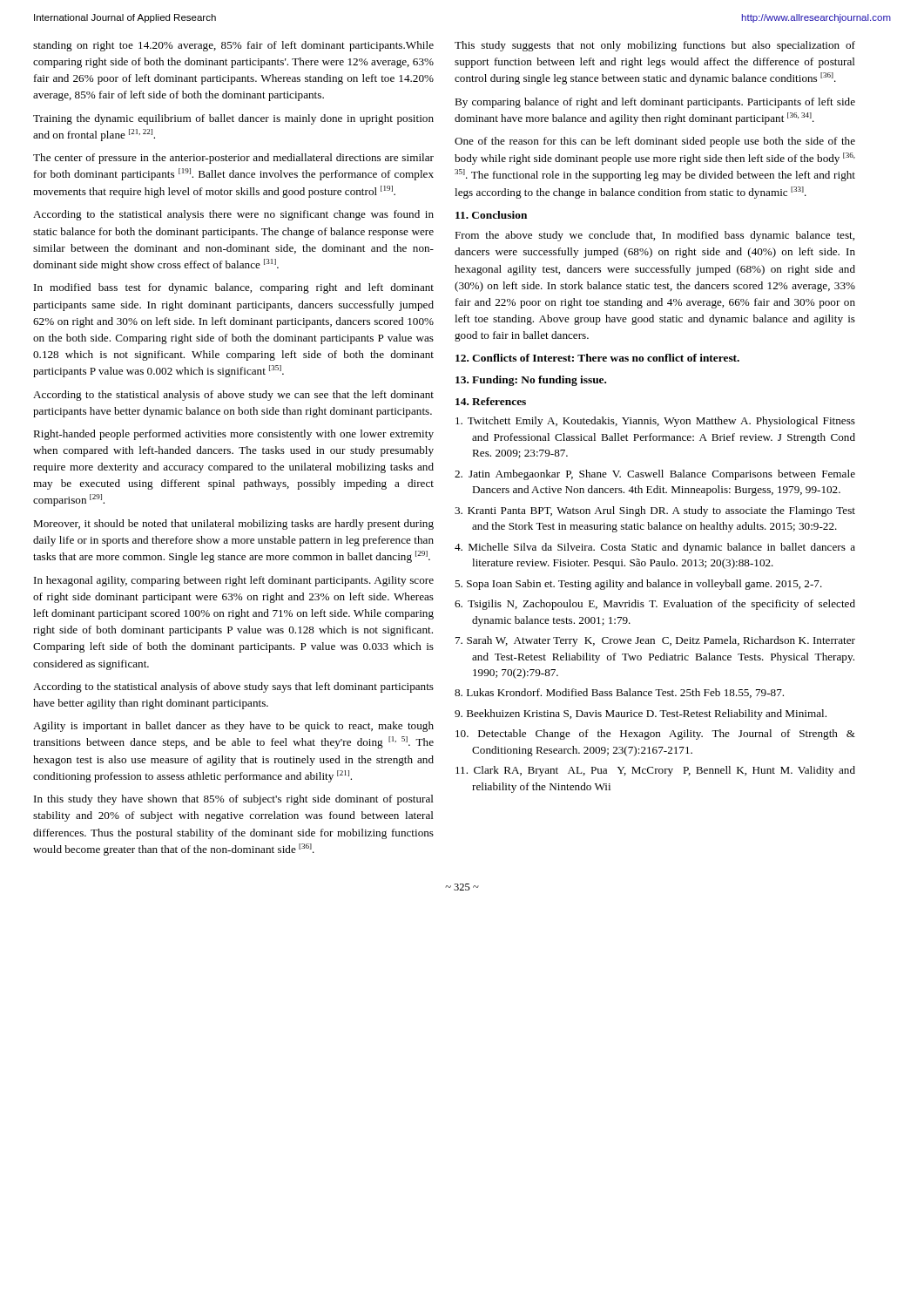
Task: Point to the passage starting "12. Conflicts of Interest: There was"
Action: (597, 358)
